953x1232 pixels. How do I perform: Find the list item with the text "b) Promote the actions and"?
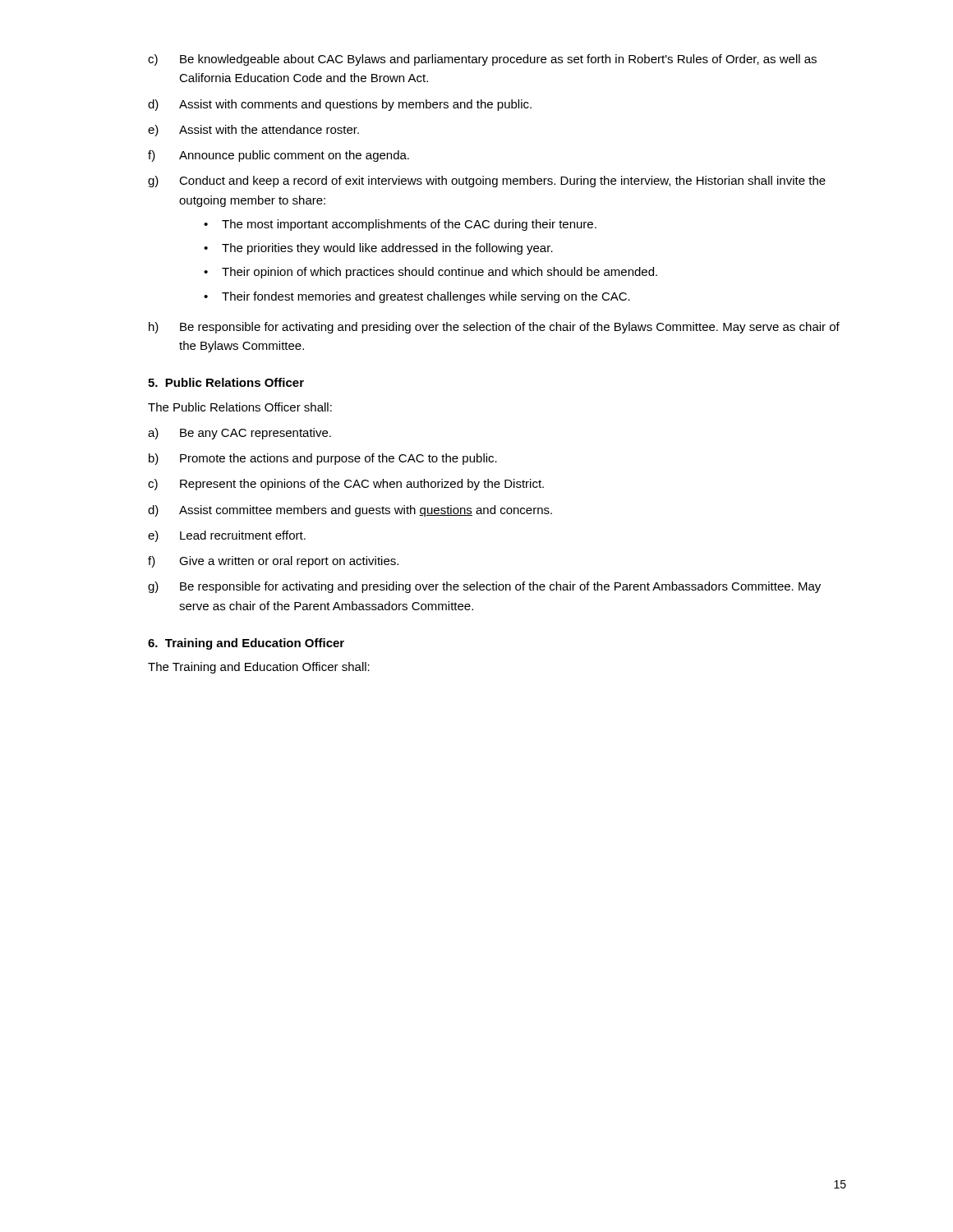pyautogui.click(x=497, y=458)
